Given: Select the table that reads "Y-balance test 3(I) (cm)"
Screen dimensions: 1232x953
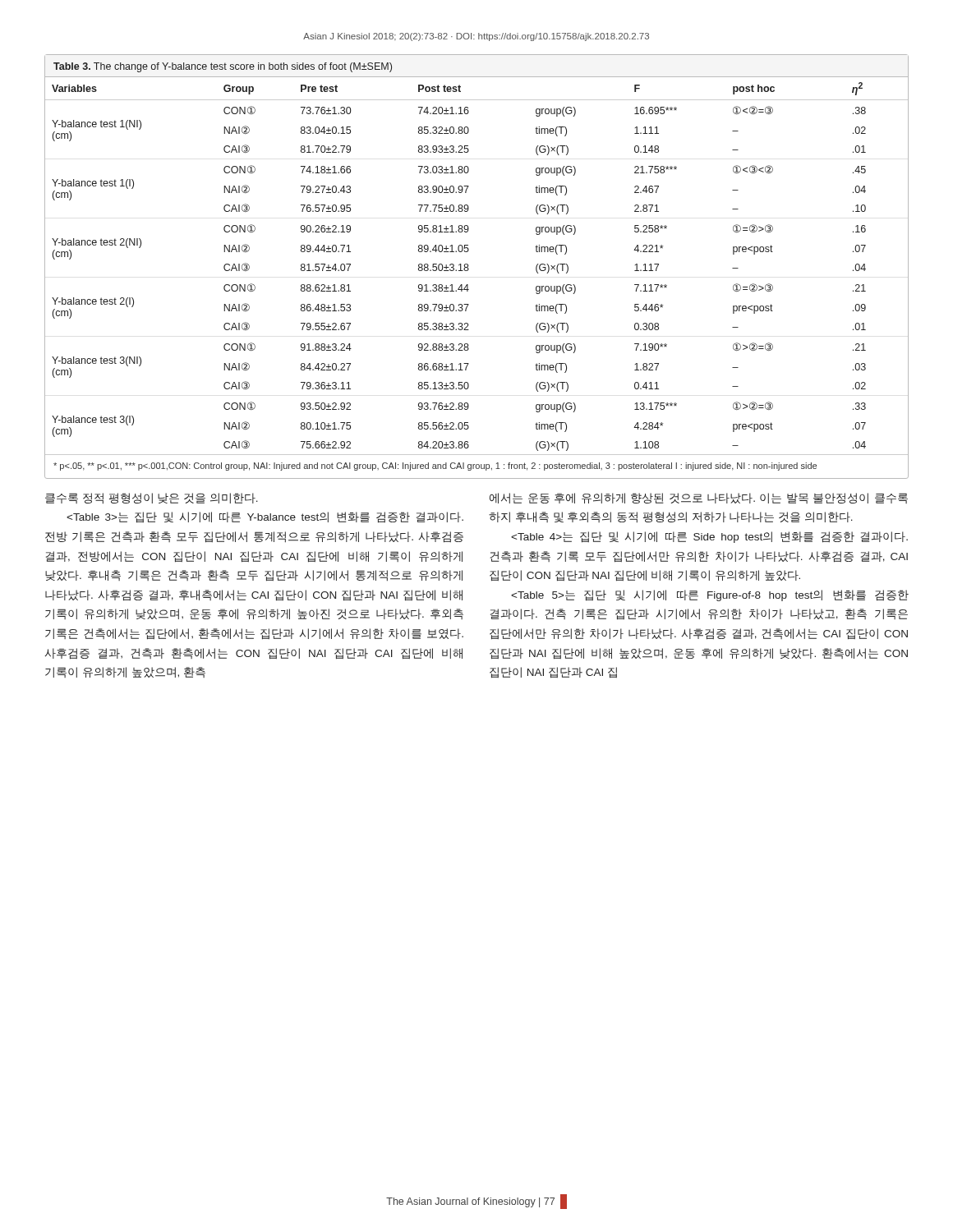Looking at the screenshot, I should pyautogui.click(x=476, y=266).
